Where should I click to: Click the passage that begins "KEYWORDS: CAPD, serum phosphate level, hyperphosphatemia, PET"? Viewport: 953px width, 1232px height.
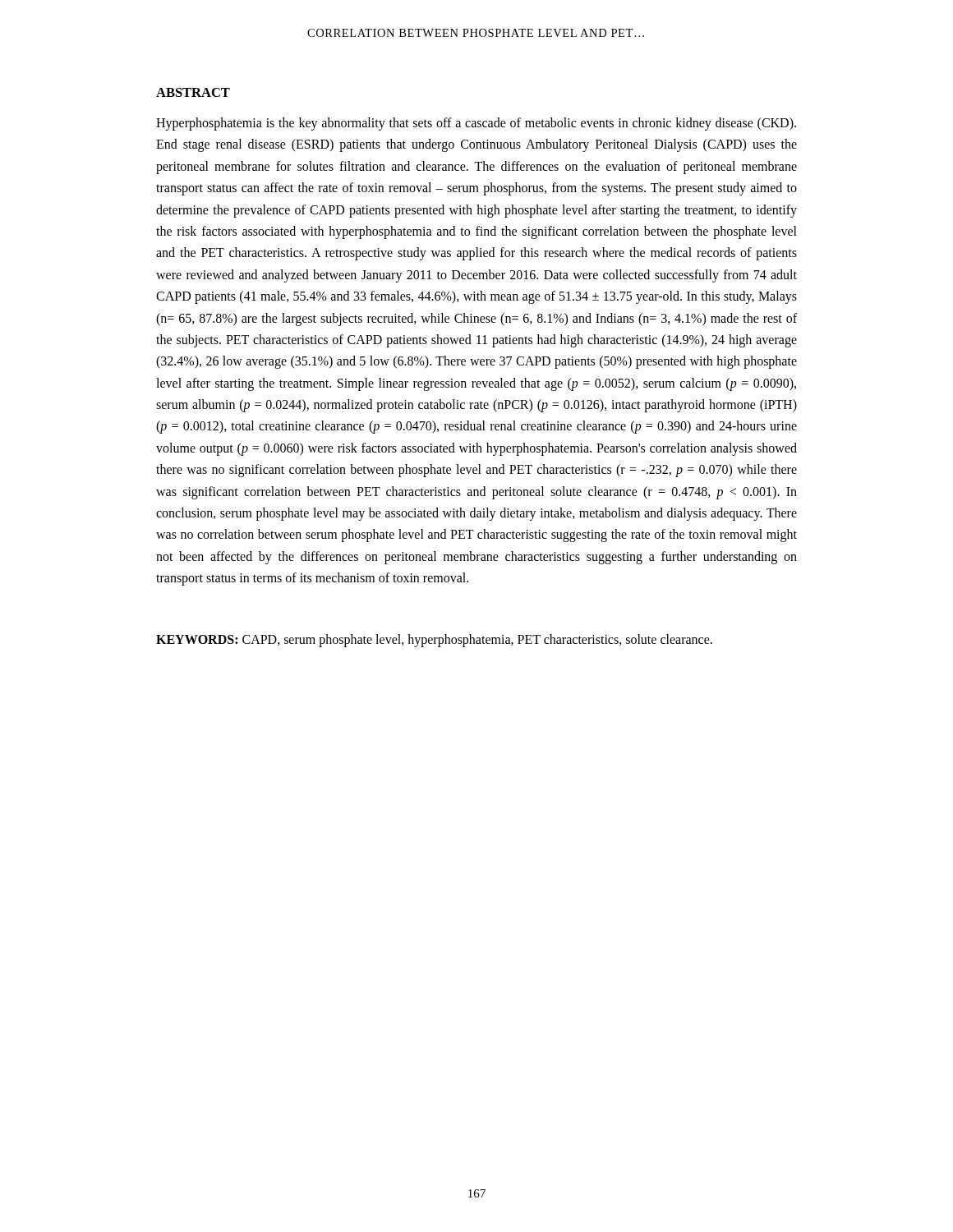click(435, 639)
